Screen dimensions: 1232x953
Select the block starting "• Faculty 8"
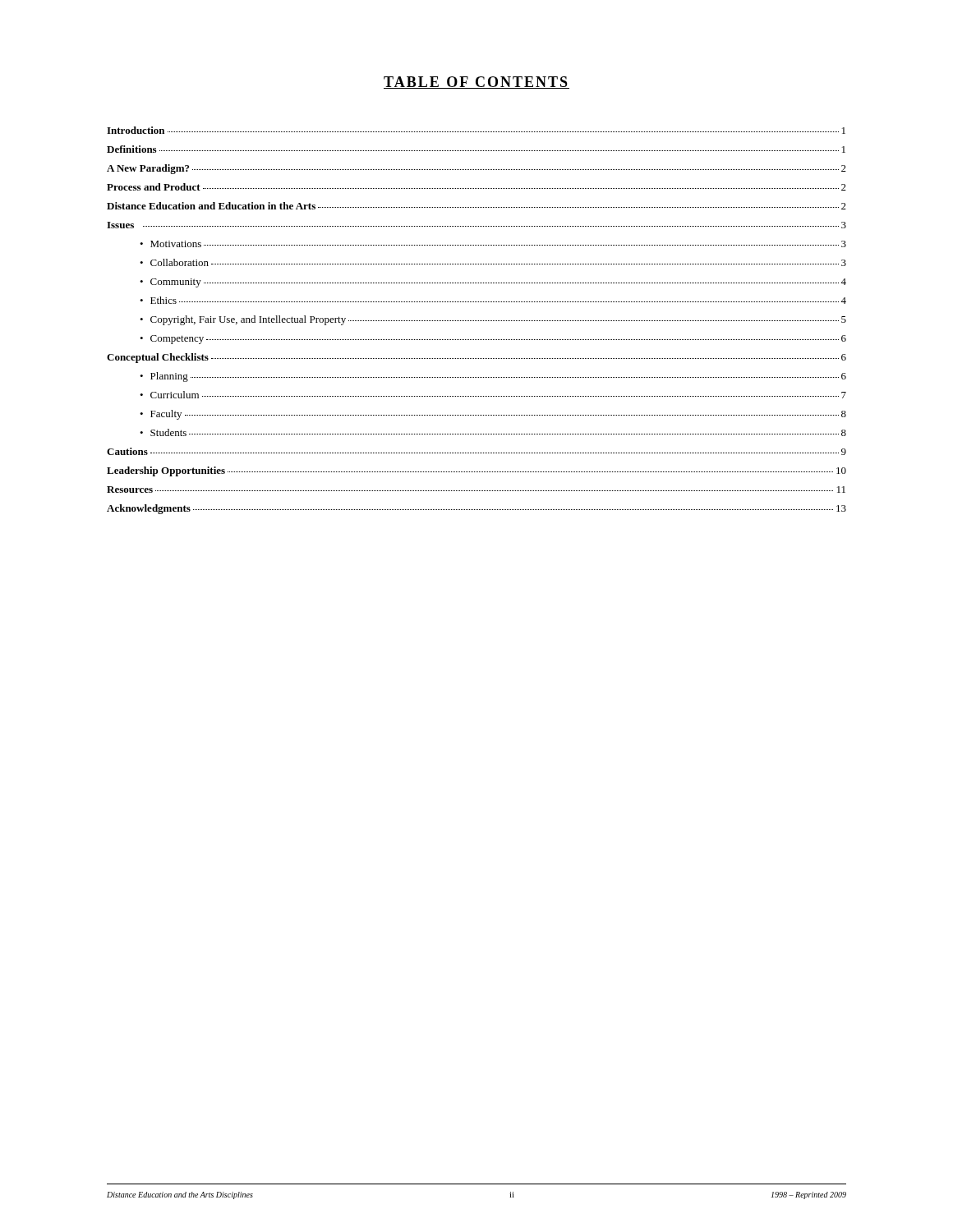[x=493, y=414]
